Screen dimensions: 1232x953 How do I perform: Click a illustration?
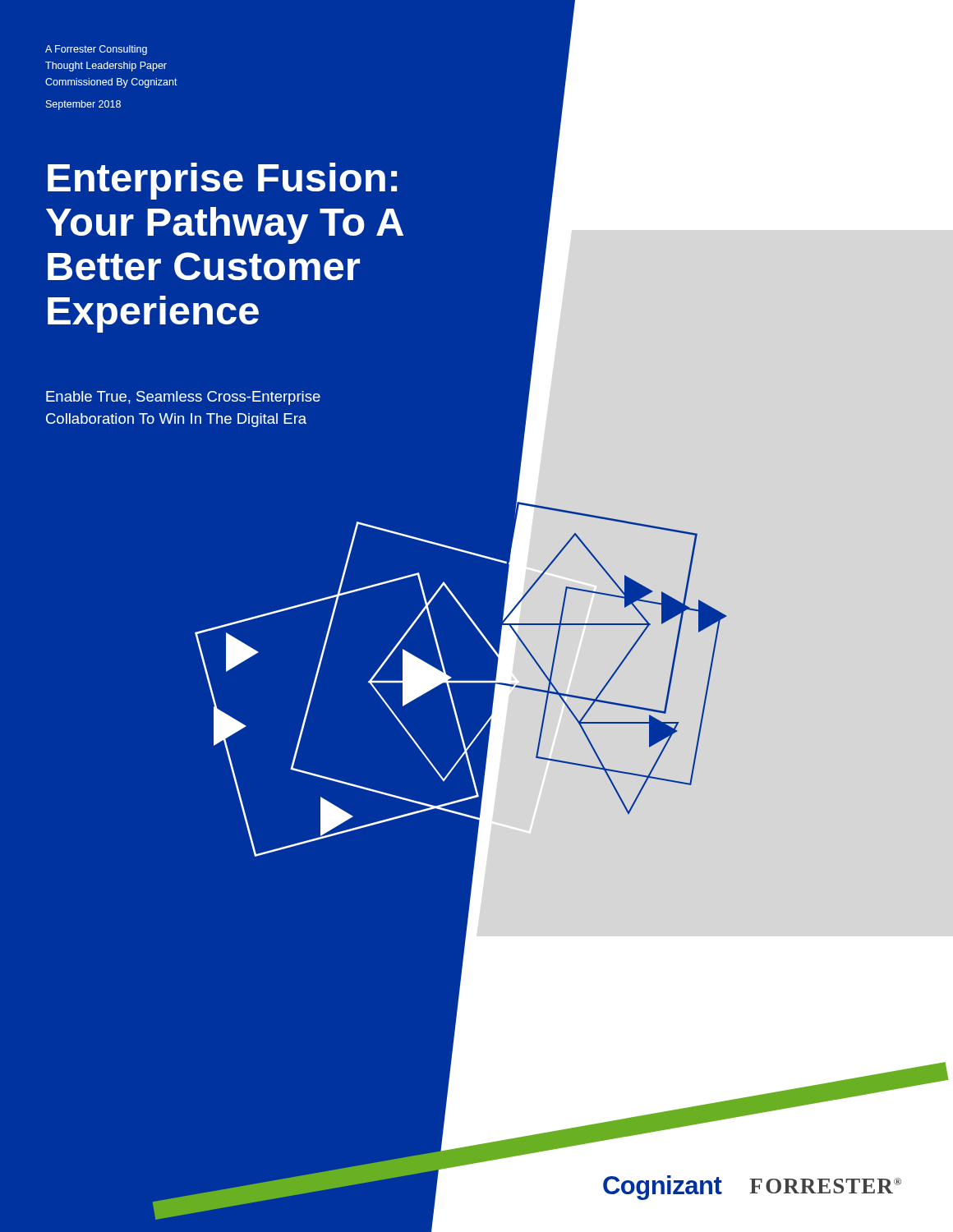coord(468,723)
